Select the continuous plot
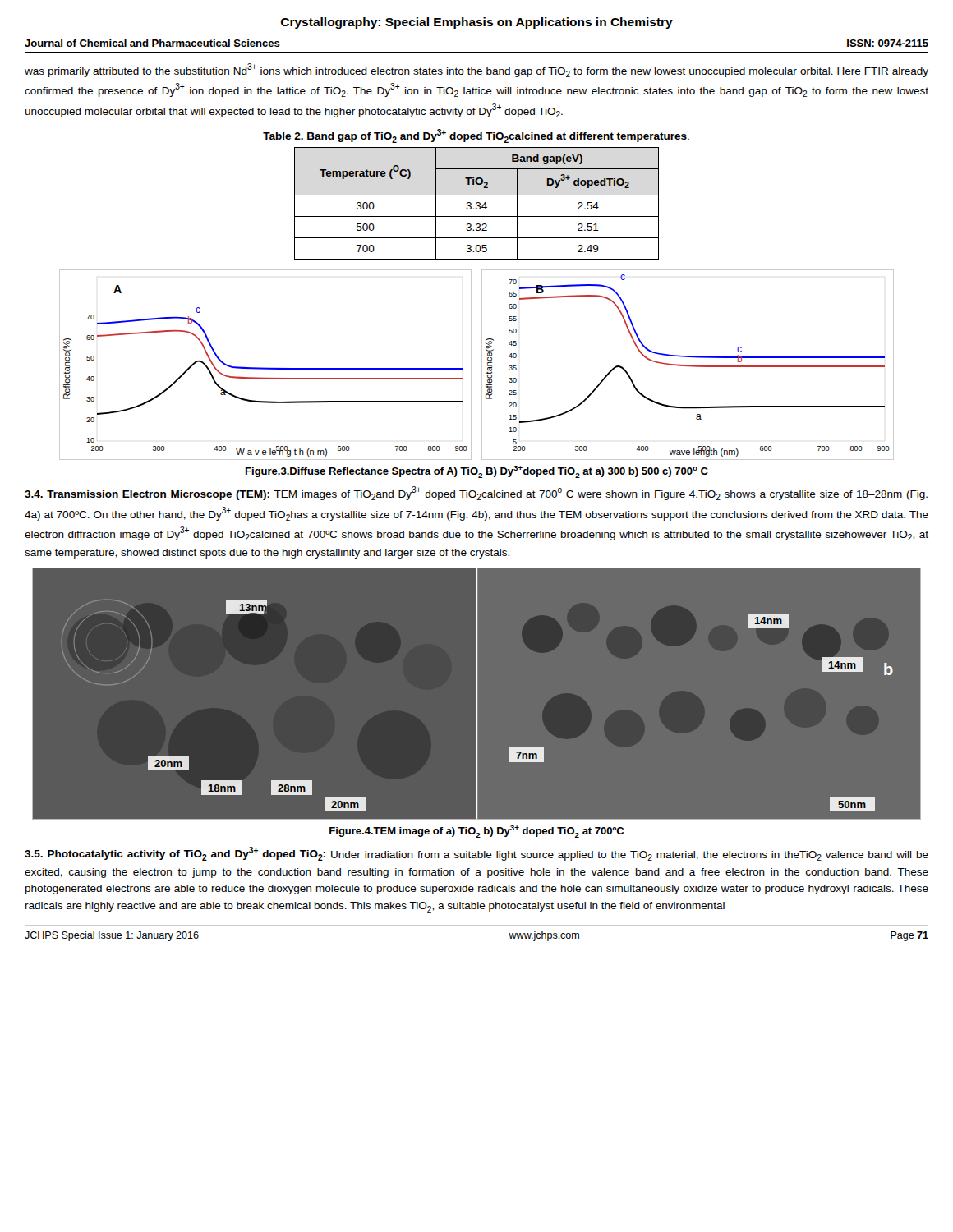Image resolution: width=953 pixels, height=1232 pixels. coord(476,364)
